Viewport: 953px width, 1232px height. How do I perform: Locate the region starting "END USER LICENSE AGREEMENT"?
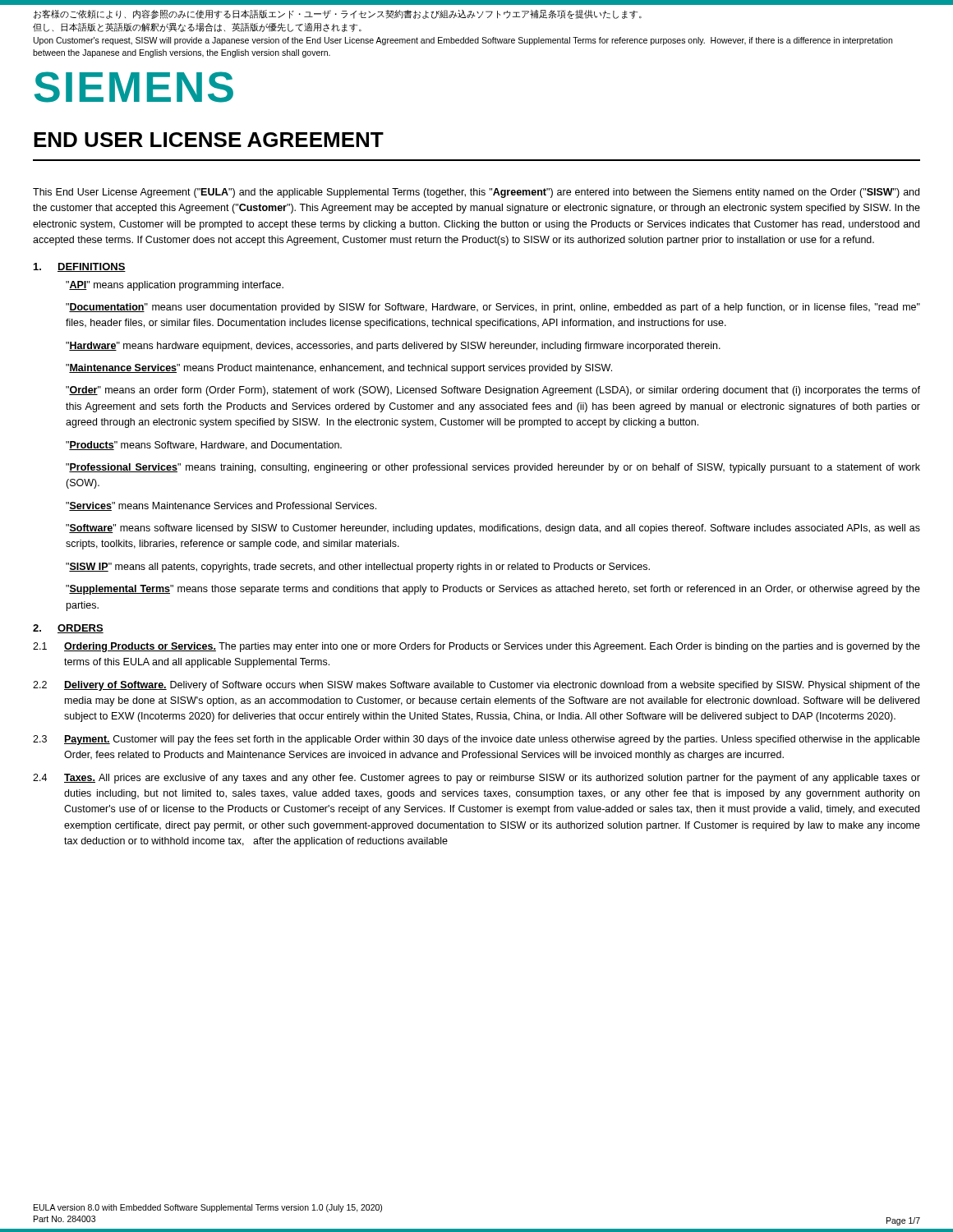[x=208, y=140]
